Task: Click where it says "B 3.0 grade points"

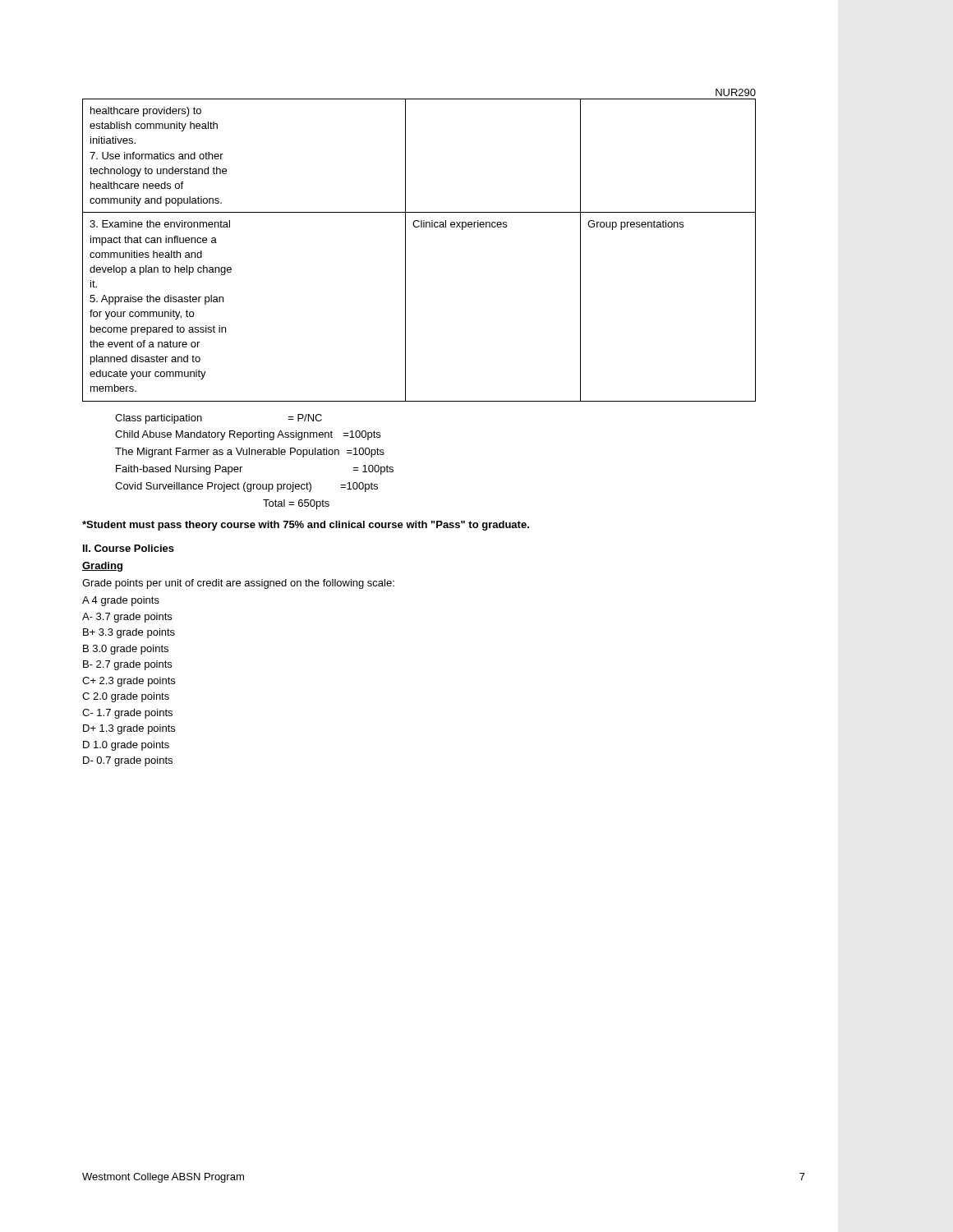Action: pos(126,648)
